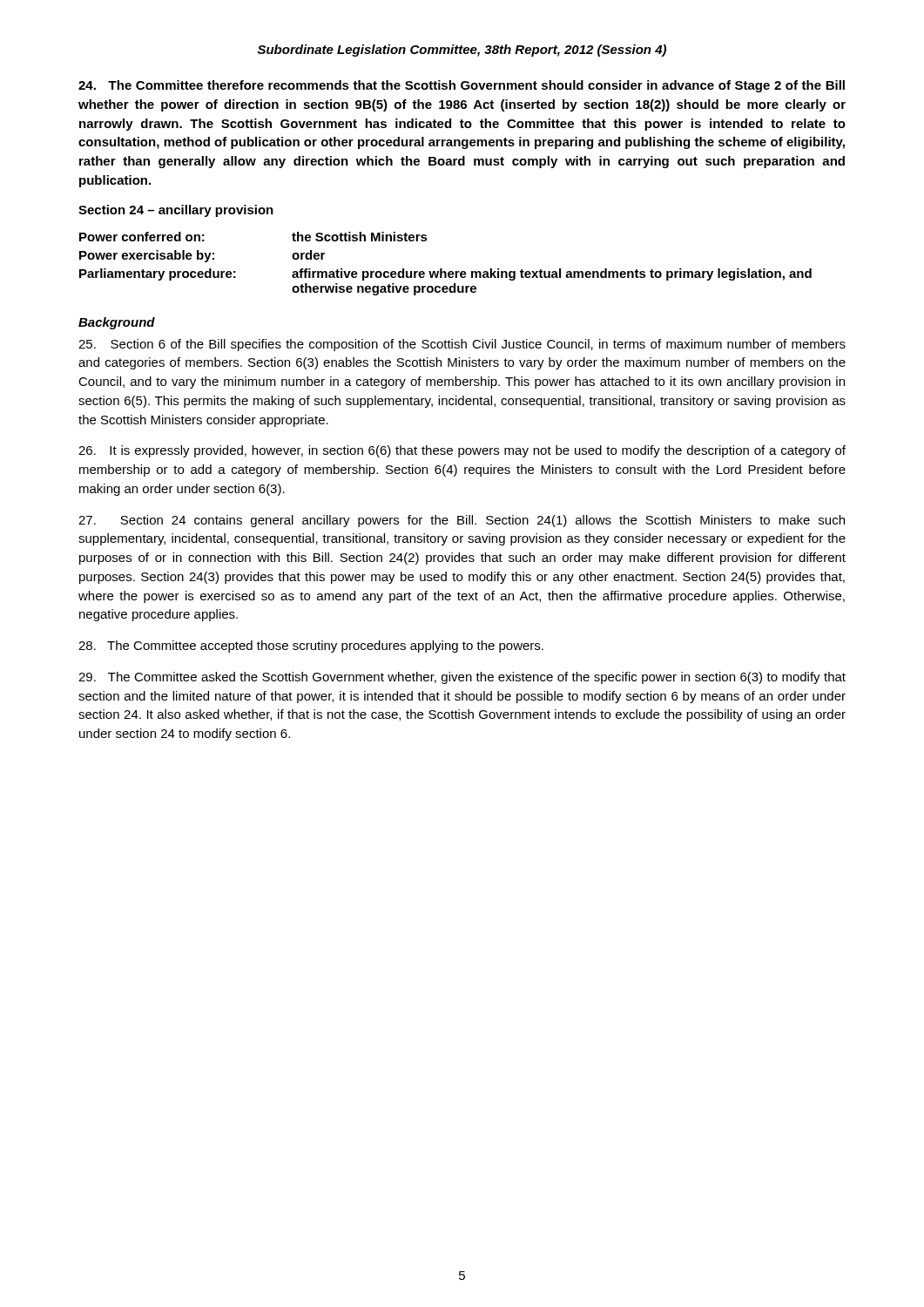Screen dimensions: 1307x924
Task: Select the element starting "The Committee accepted those"
Action: (311, 645)
